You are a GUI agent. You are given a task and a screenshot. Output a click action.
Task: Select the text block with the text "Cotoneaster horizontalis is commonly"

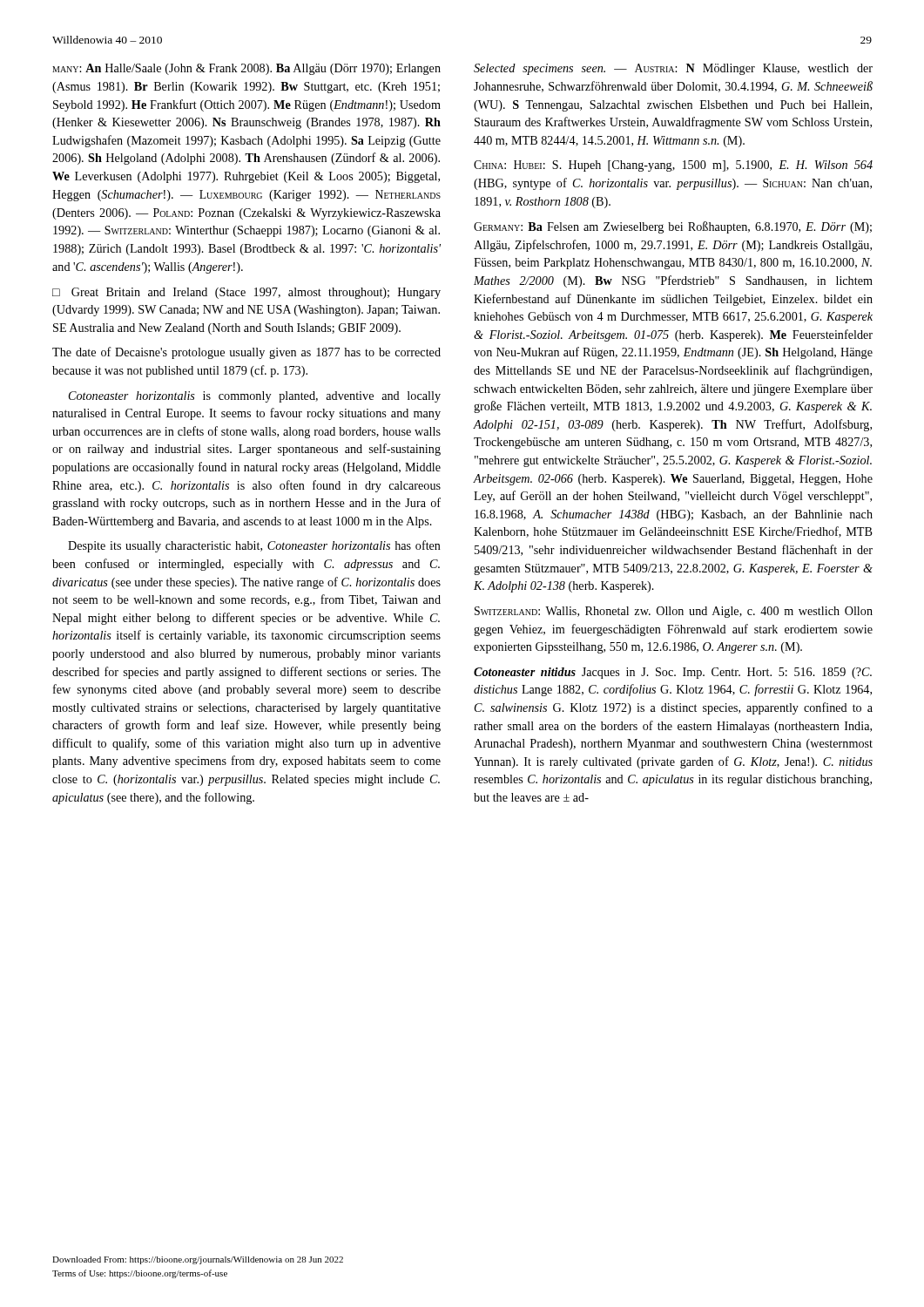click(246, 458)
